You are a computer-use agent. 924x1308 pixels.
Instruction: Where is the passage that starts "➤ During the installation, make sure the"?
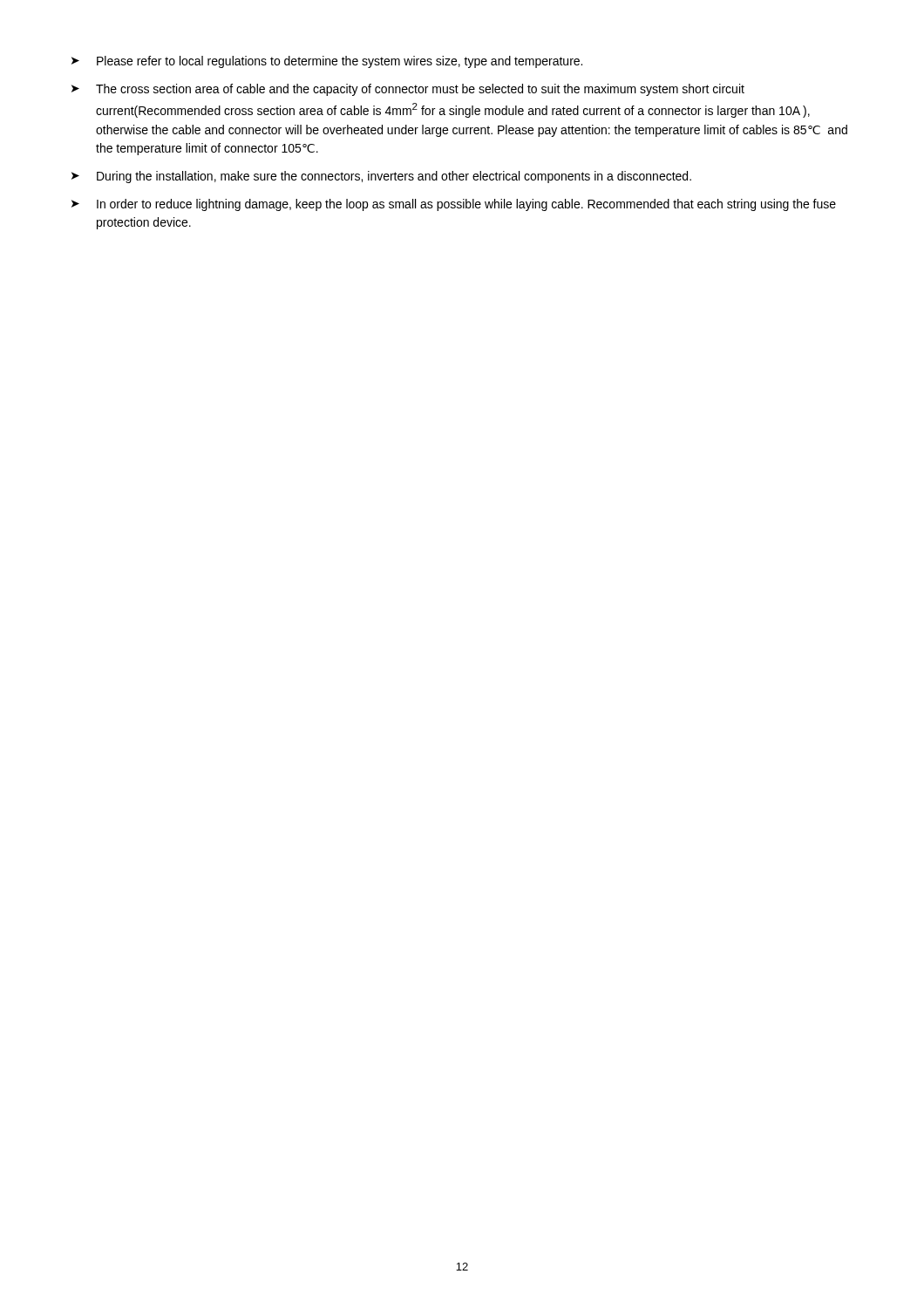tap(462, 177)
